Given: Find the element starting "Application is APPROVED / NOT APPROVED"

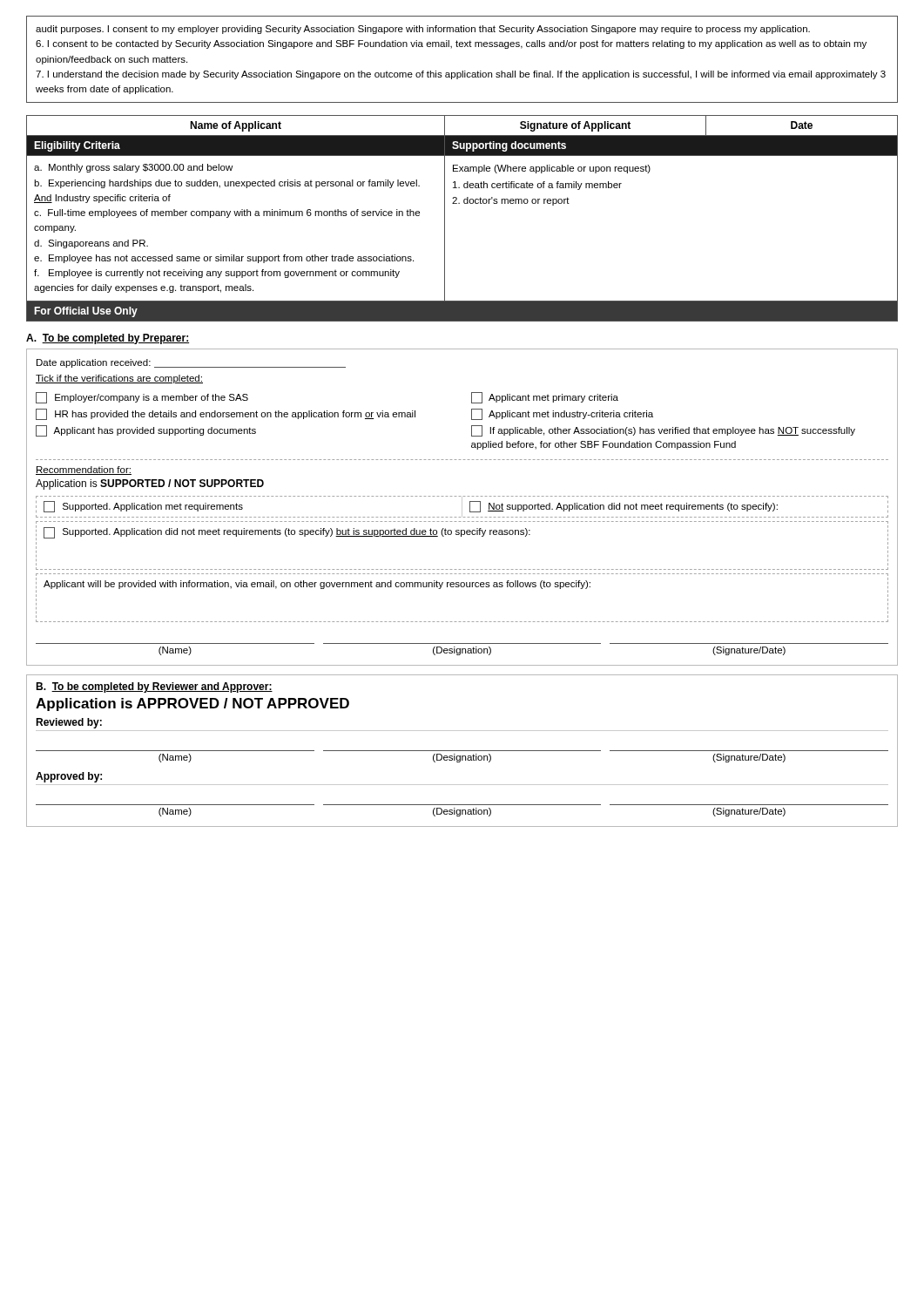Looking at the screenshot, I should tap(193, 704).
